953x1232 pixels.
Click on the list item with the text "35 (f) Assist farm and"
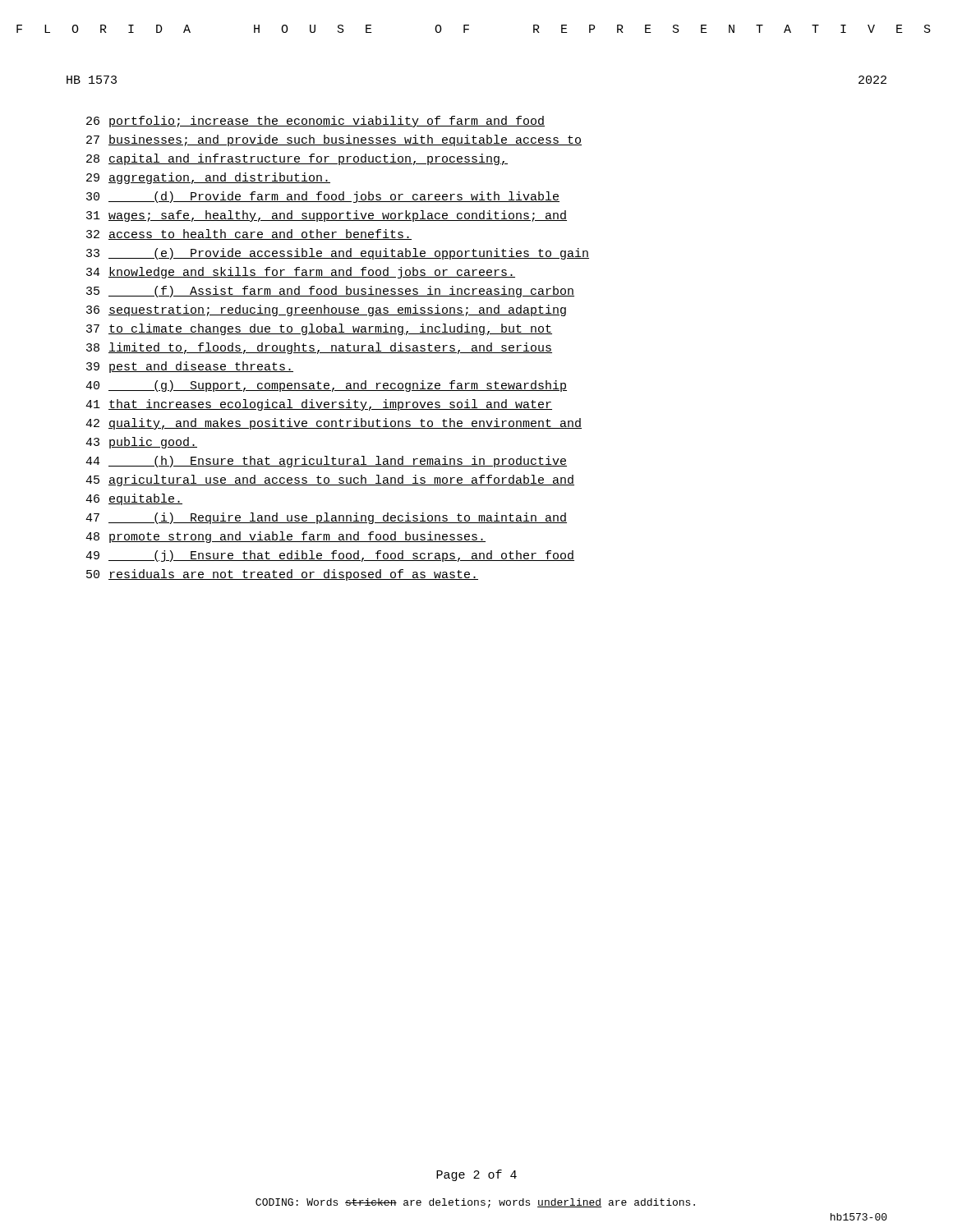[x=320, y=292]
